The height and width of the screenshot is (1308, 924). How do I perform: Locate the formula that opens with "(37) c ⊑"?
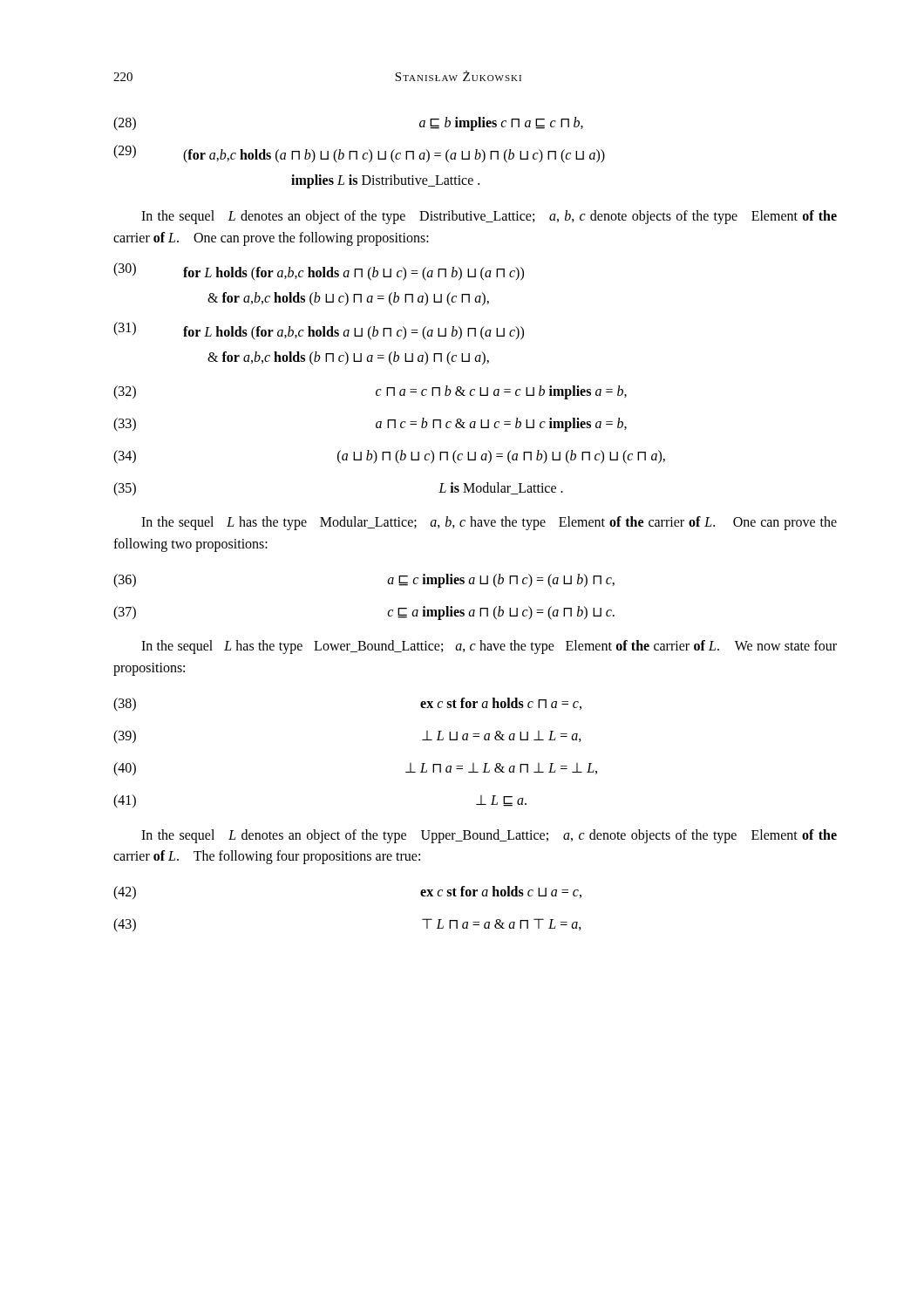475,612
